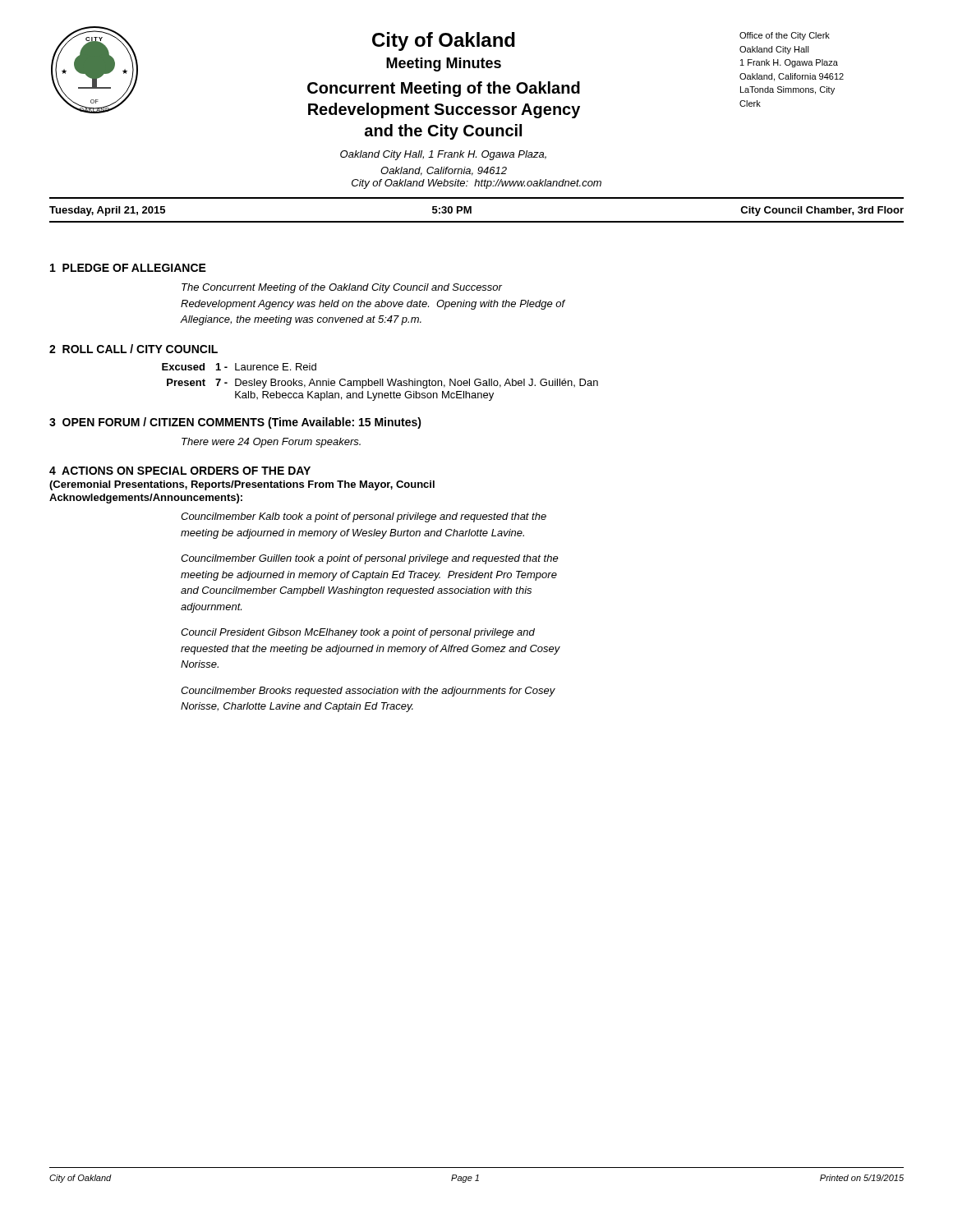Click the passage that begins "Office of the City"

[792, 69]
